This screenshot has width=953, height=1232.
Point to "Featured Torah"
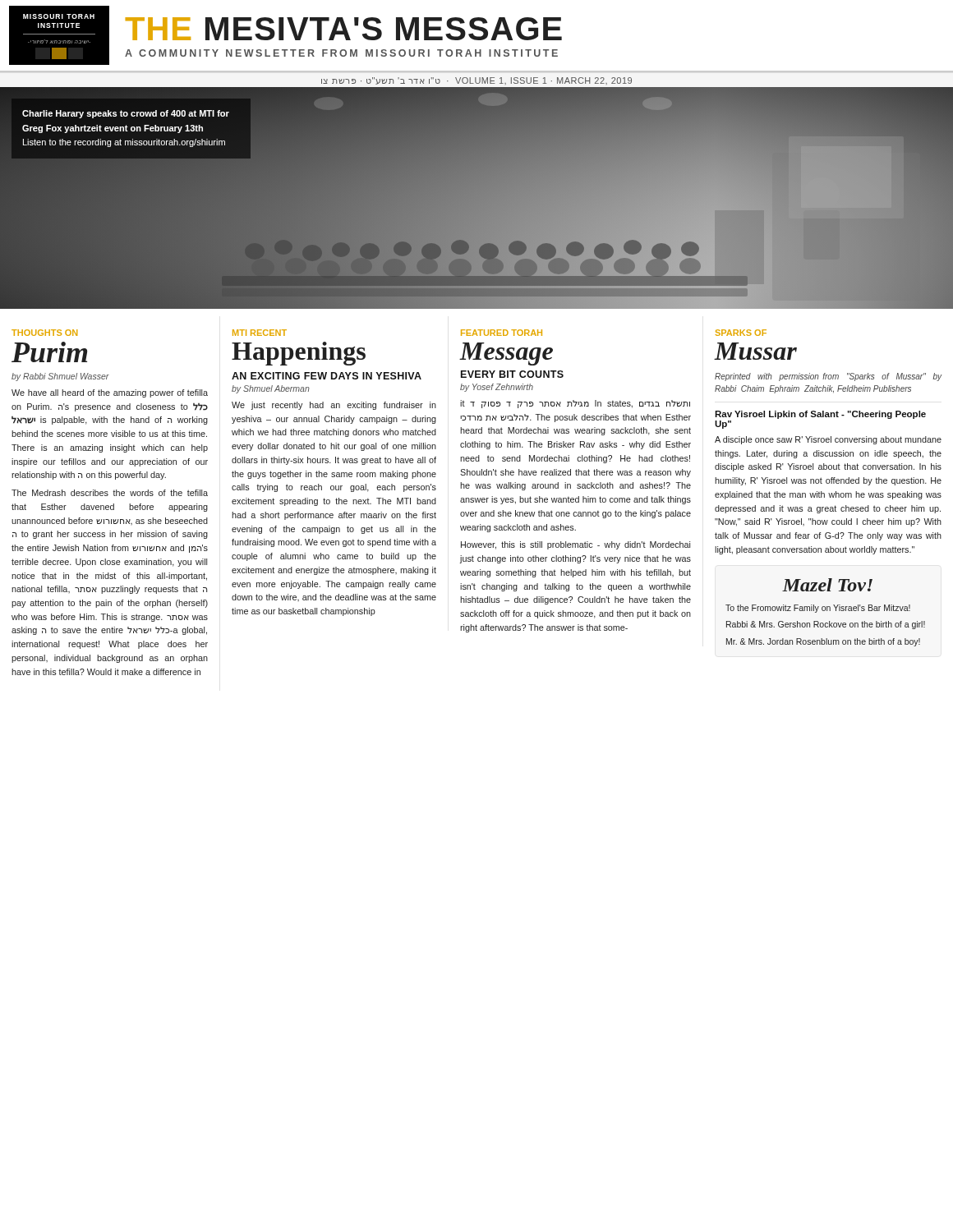[502, 333]
